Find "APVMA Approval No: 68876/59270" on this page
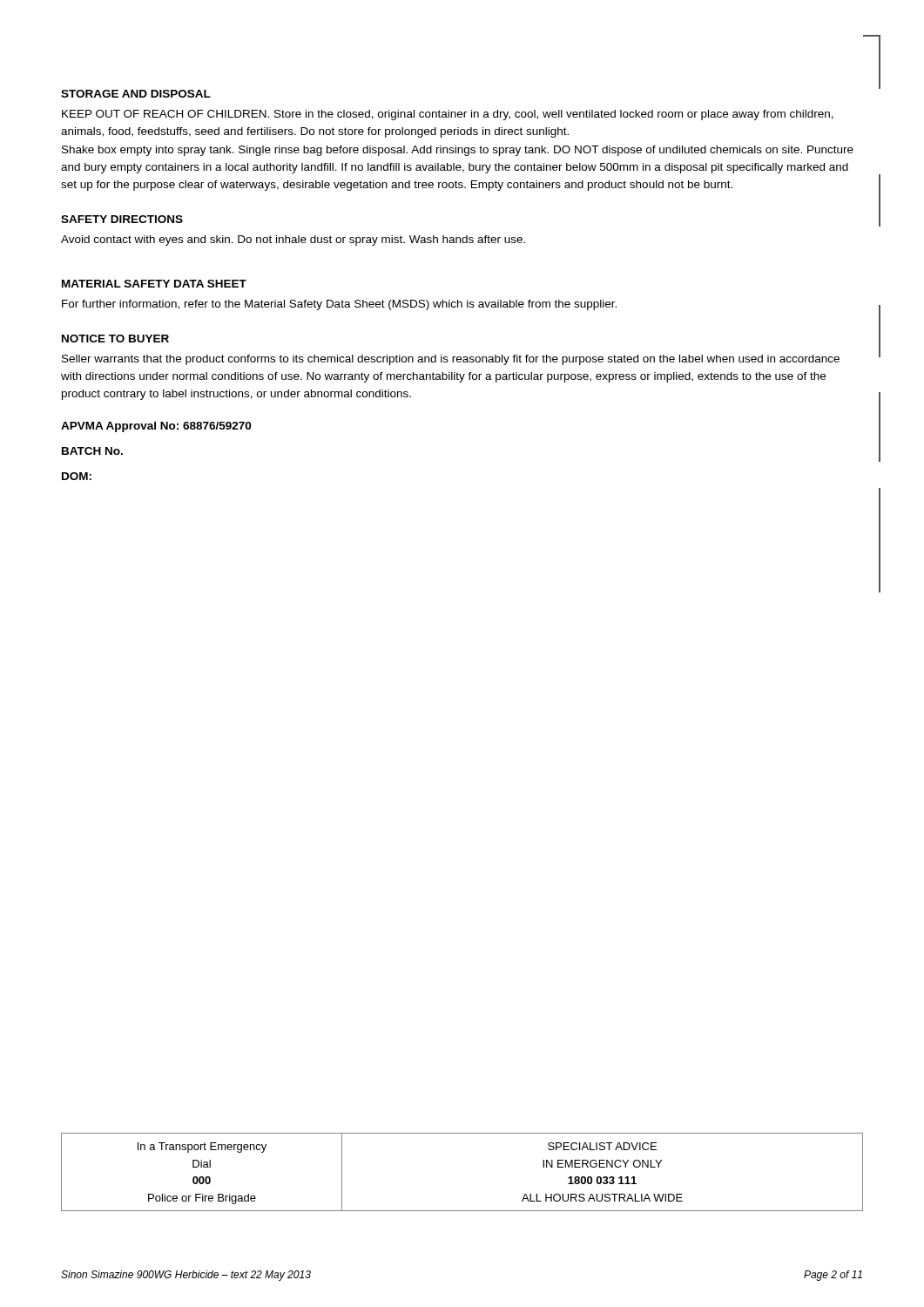 click(x=156, y=425)
